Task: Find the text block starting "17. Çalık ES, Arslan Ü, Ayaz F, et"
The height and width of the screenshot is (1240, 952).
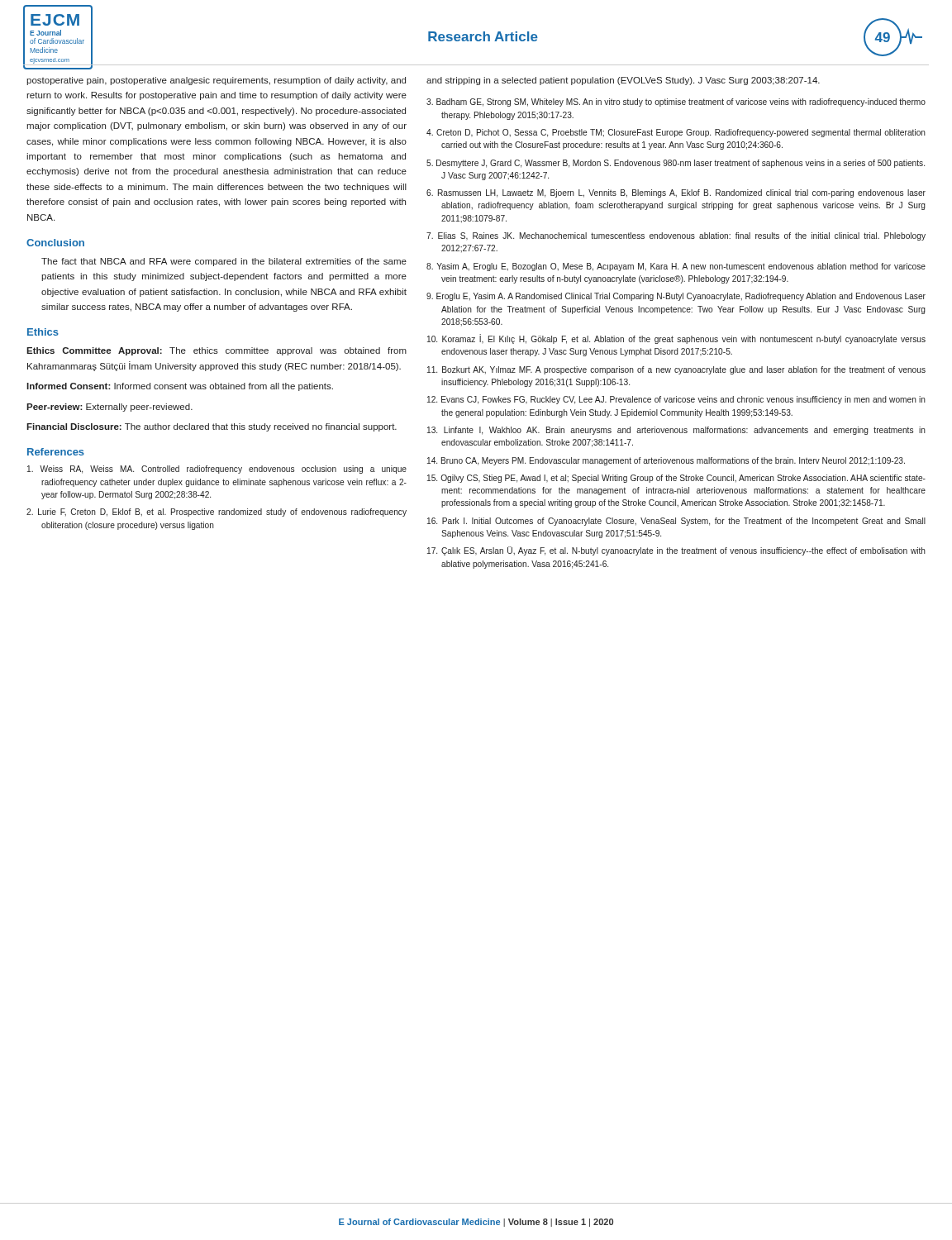Action: (x=676, y=558)
